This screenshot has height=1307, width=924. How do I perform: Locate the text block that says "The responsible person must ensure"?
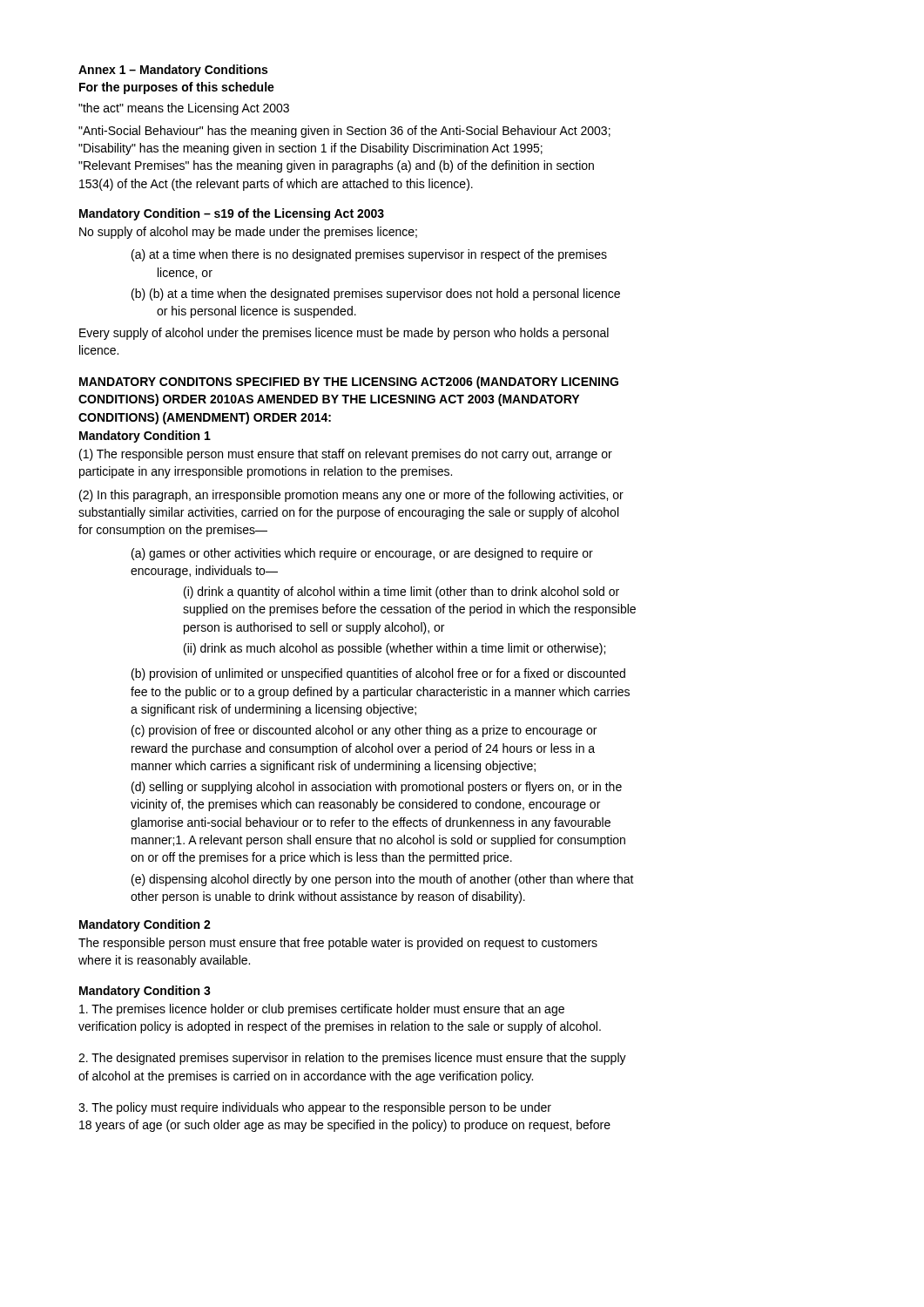tap(338, 952)
